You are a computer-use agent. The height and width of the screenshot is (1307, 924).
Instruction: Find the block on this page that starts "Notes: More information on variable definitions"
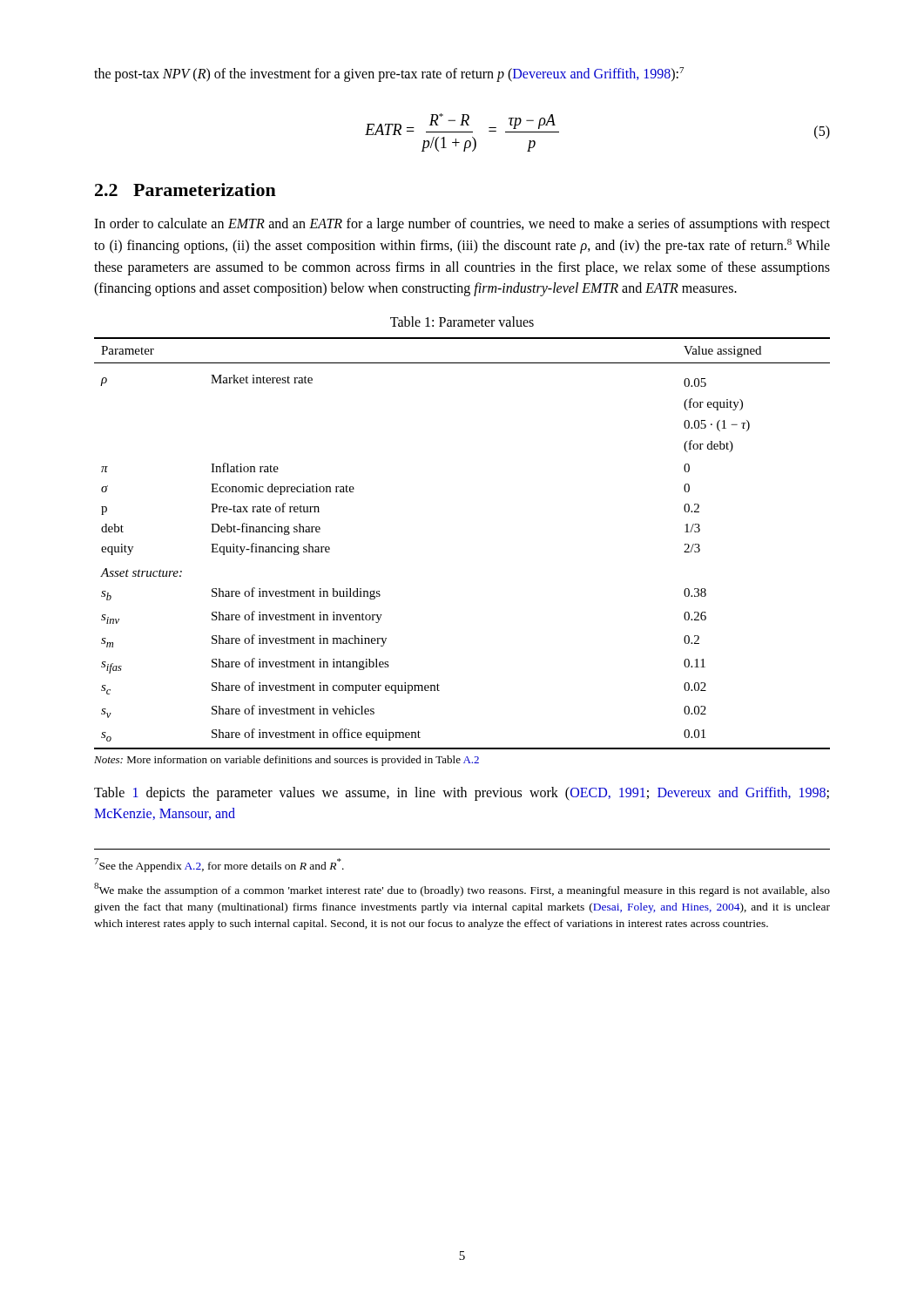point(287,759)
